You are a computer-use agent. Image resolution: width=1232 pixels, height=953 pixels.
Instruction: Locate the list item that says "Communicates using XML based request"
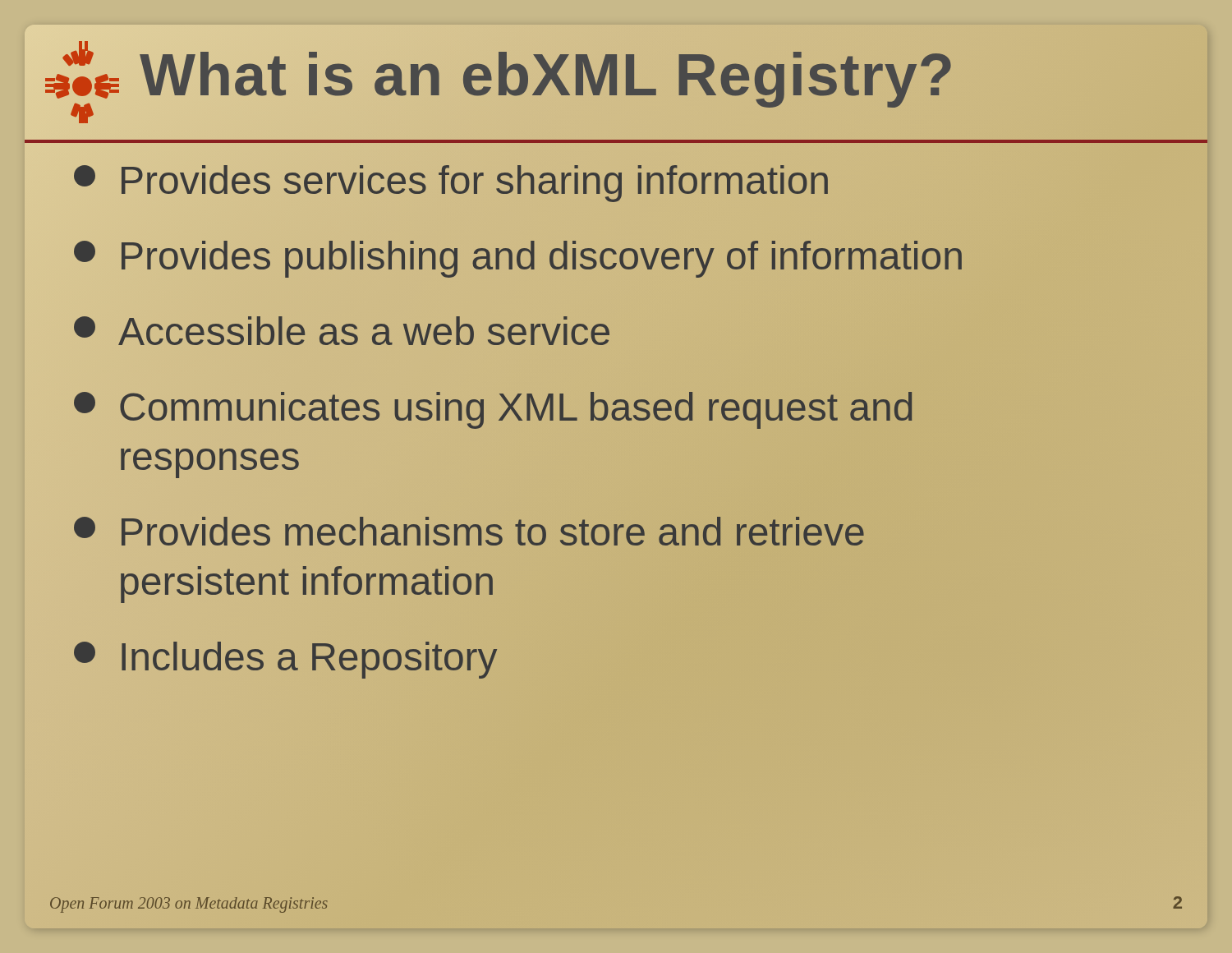(616, 432)
